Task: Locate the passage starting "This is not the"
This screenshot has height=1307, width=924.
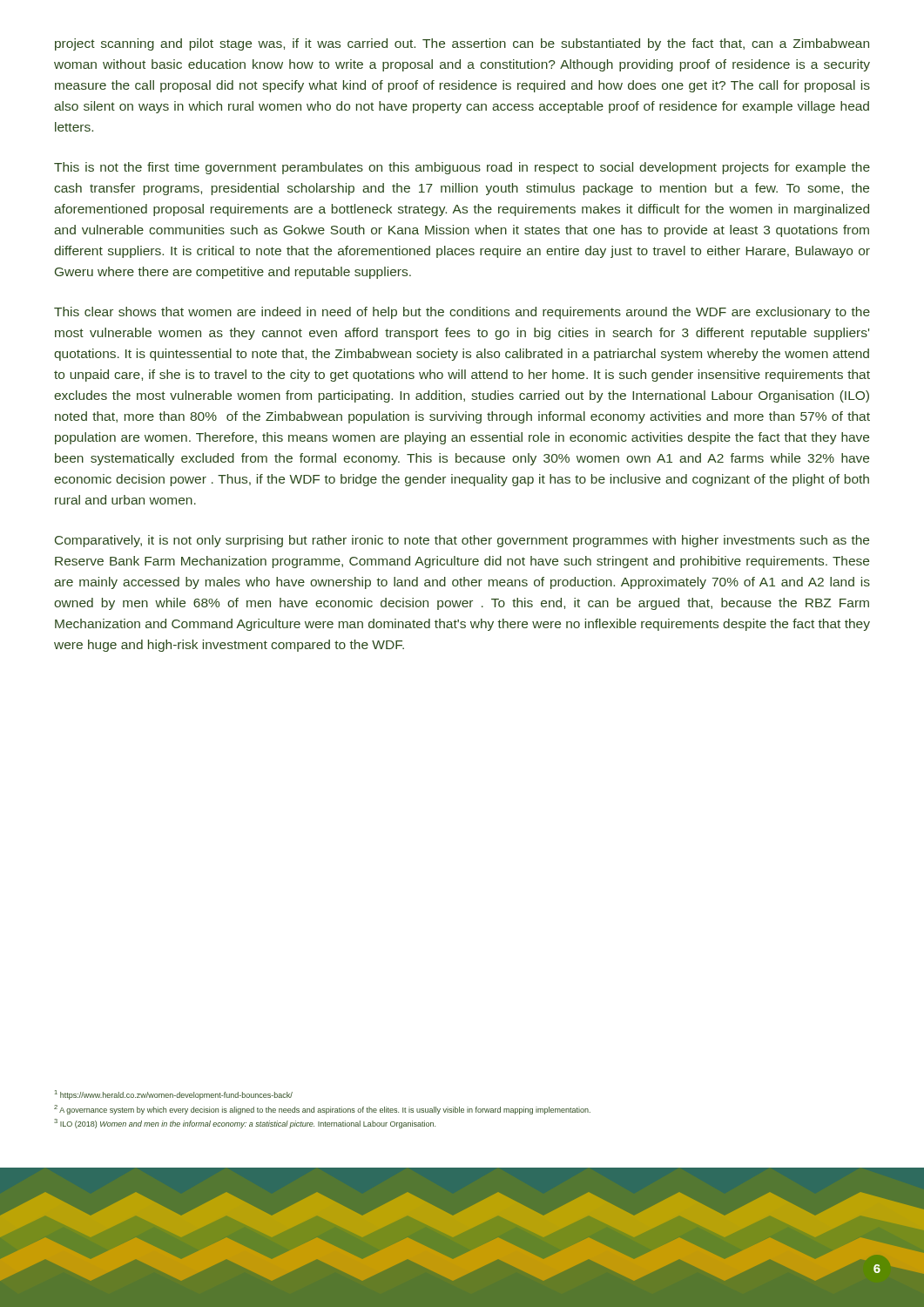Action: [x=462, y=219]
